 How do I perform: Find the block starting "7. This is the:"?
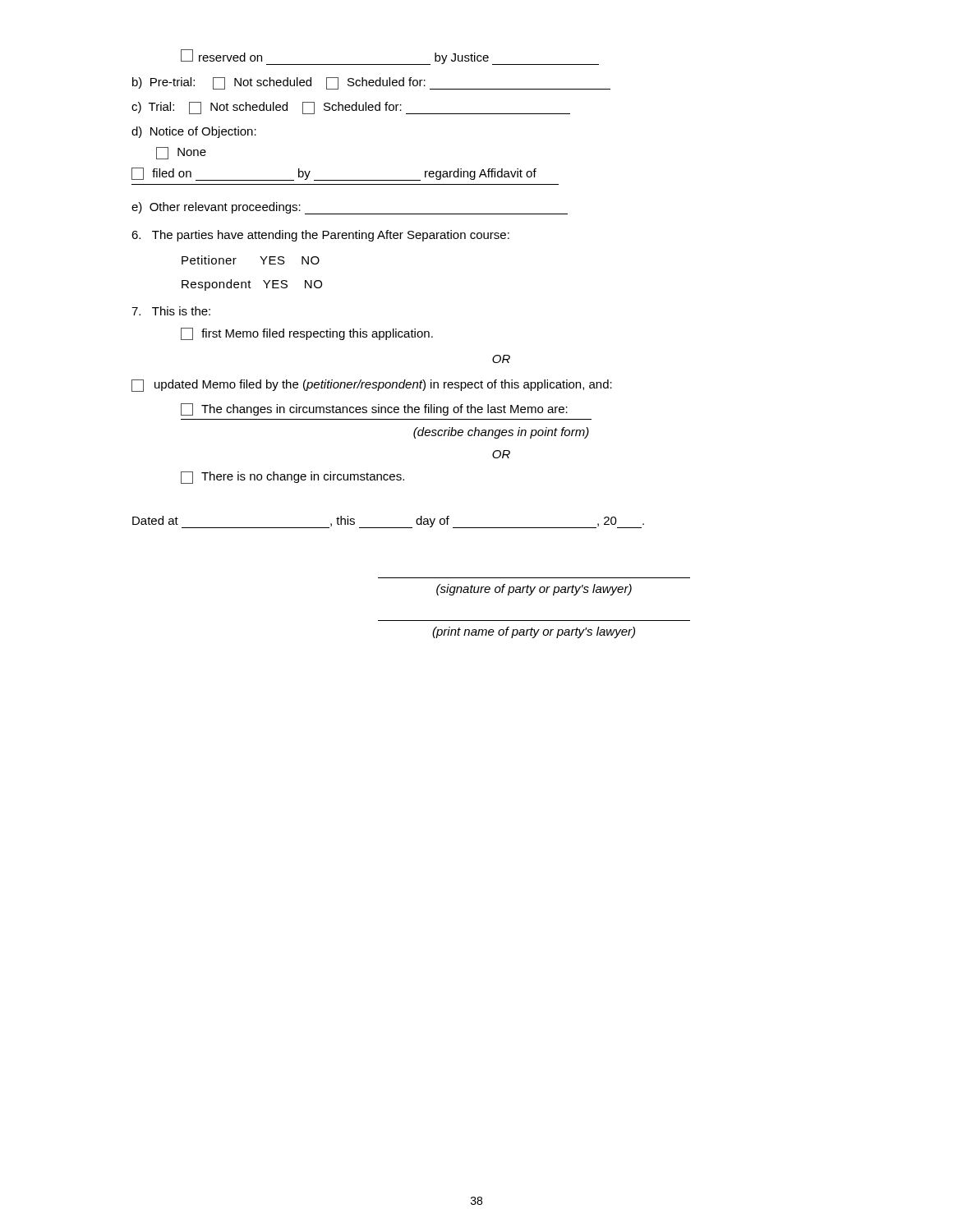click(x=171, y=311)
